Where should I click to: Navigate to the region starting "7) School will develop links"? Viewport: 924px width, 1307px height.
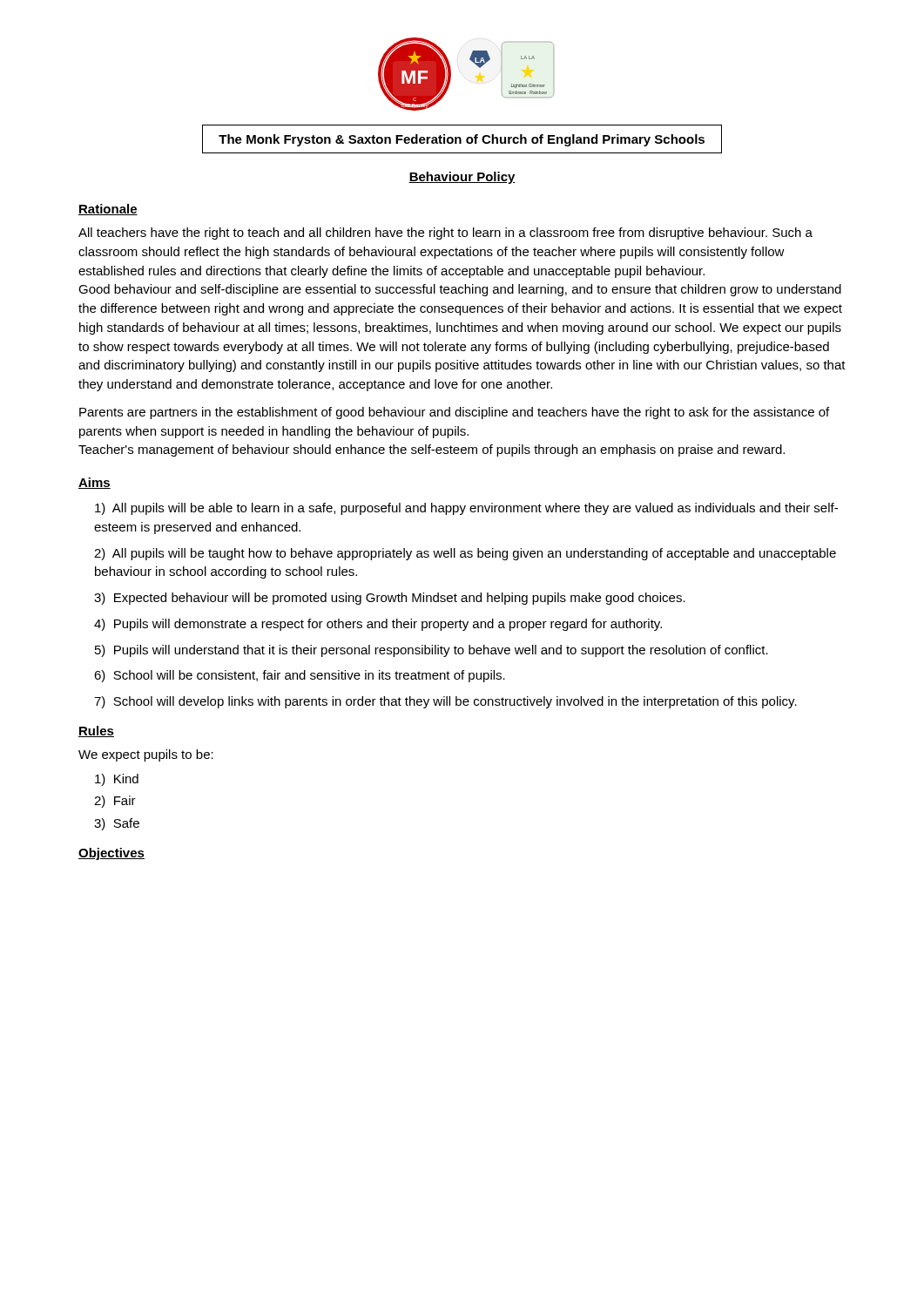(446, 701)
